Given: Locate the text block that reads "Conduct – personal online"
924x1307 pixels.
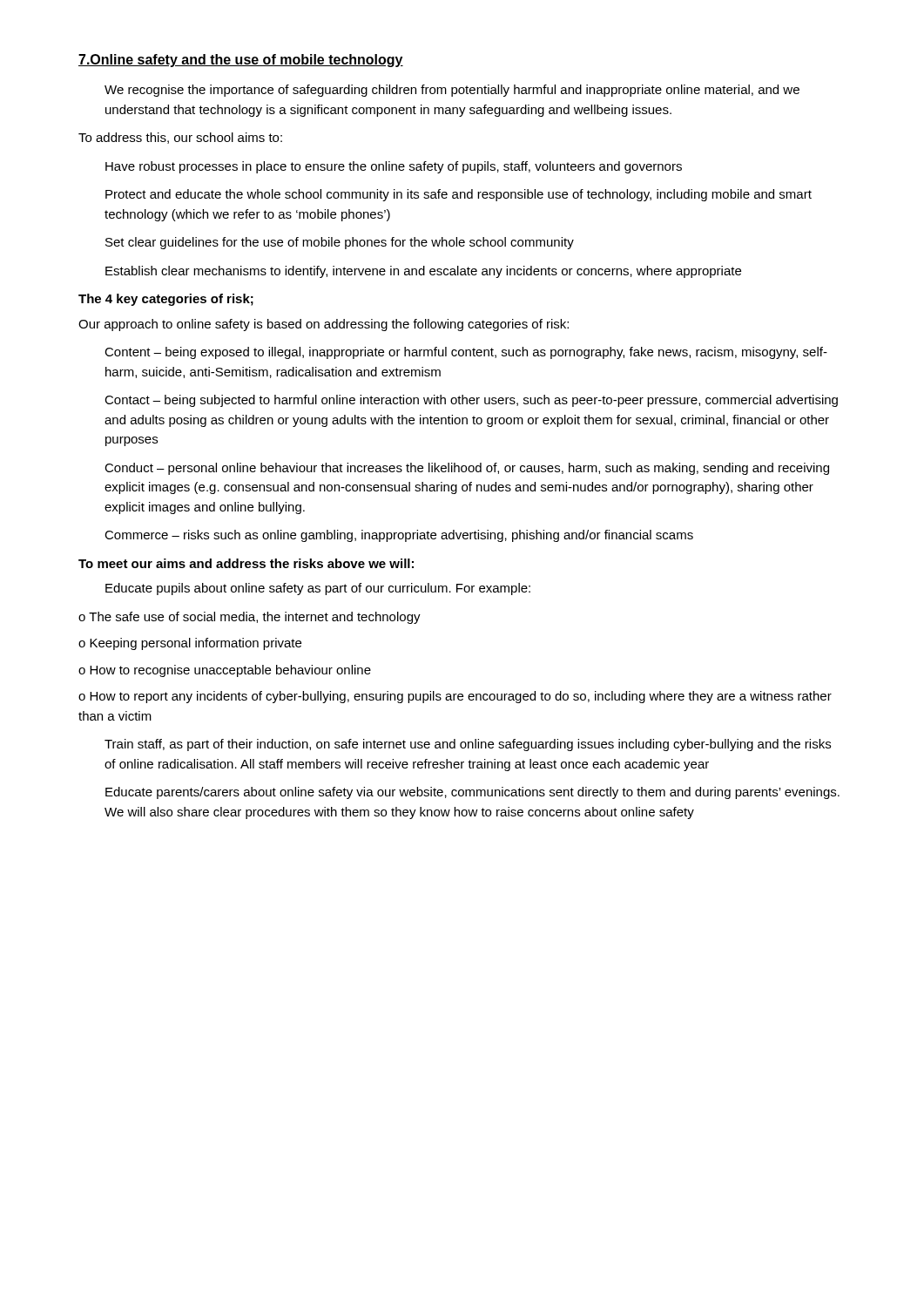Looking at the screenshot, I should tap(467, 487).
